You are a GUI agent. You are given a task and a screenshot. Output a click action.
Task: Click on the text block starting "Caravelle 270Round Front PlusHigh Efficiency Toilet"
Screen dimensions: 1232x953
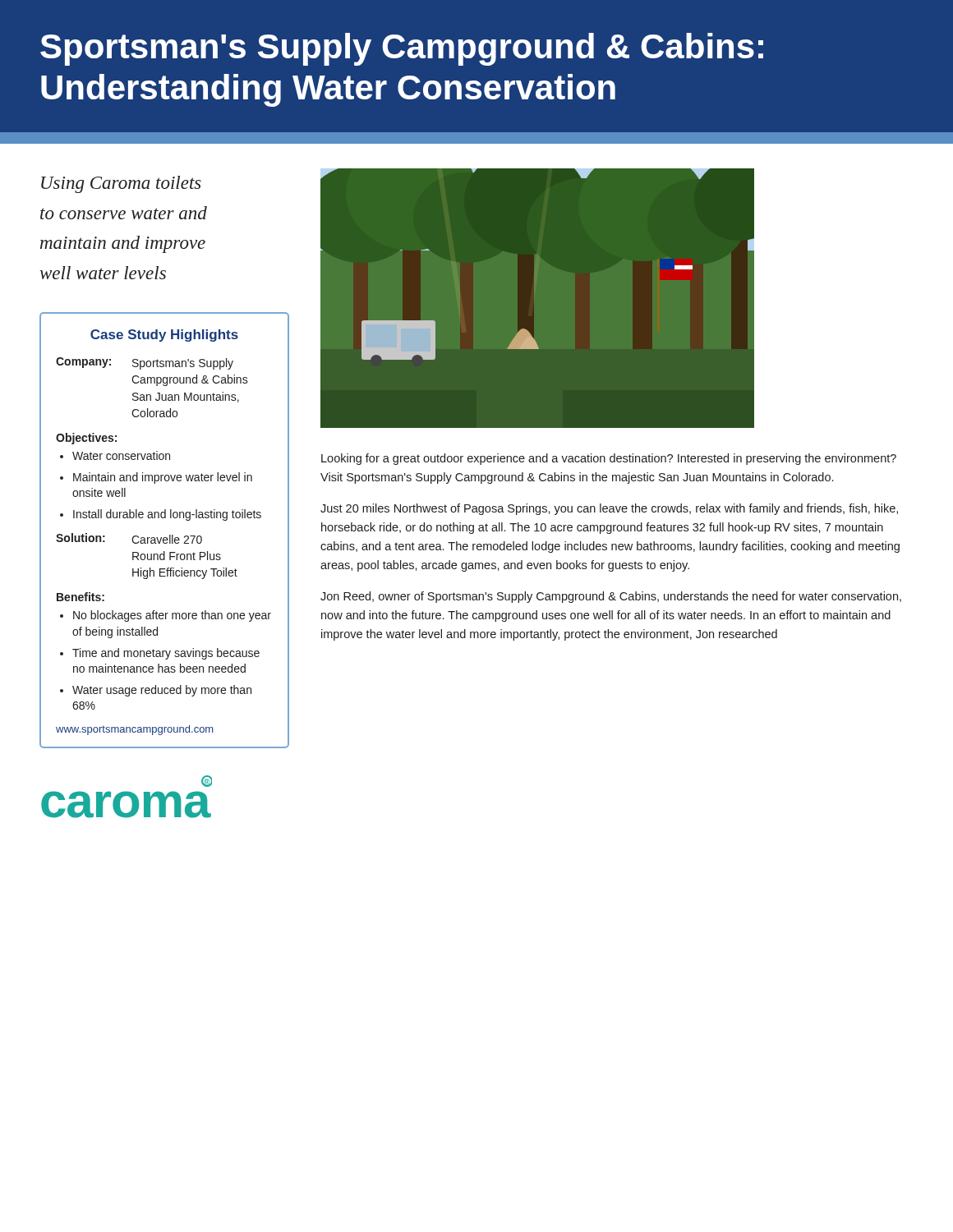click(184, 556)
